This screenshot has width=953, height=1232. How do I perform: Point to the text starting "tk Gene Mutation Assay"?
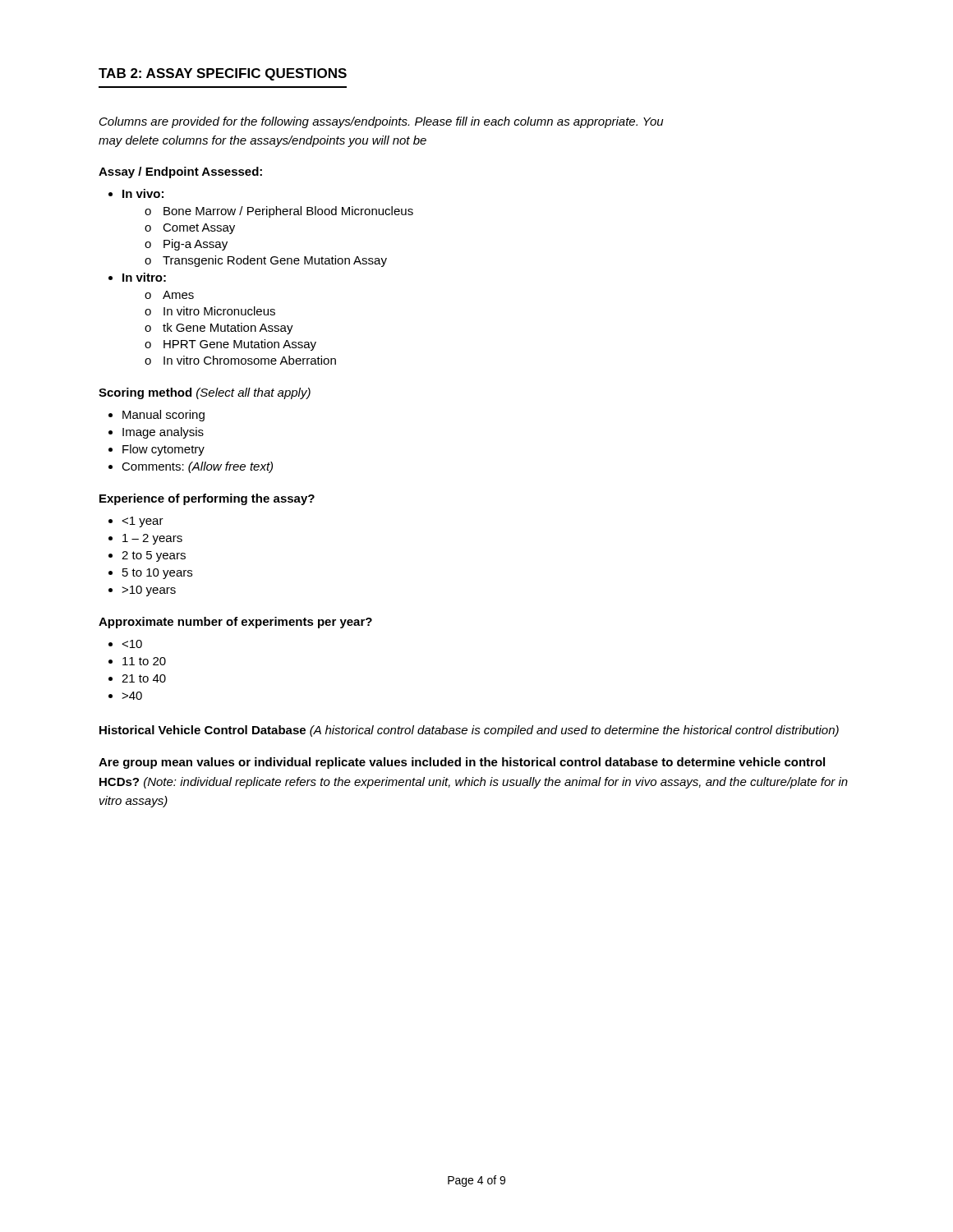(228, 327)
